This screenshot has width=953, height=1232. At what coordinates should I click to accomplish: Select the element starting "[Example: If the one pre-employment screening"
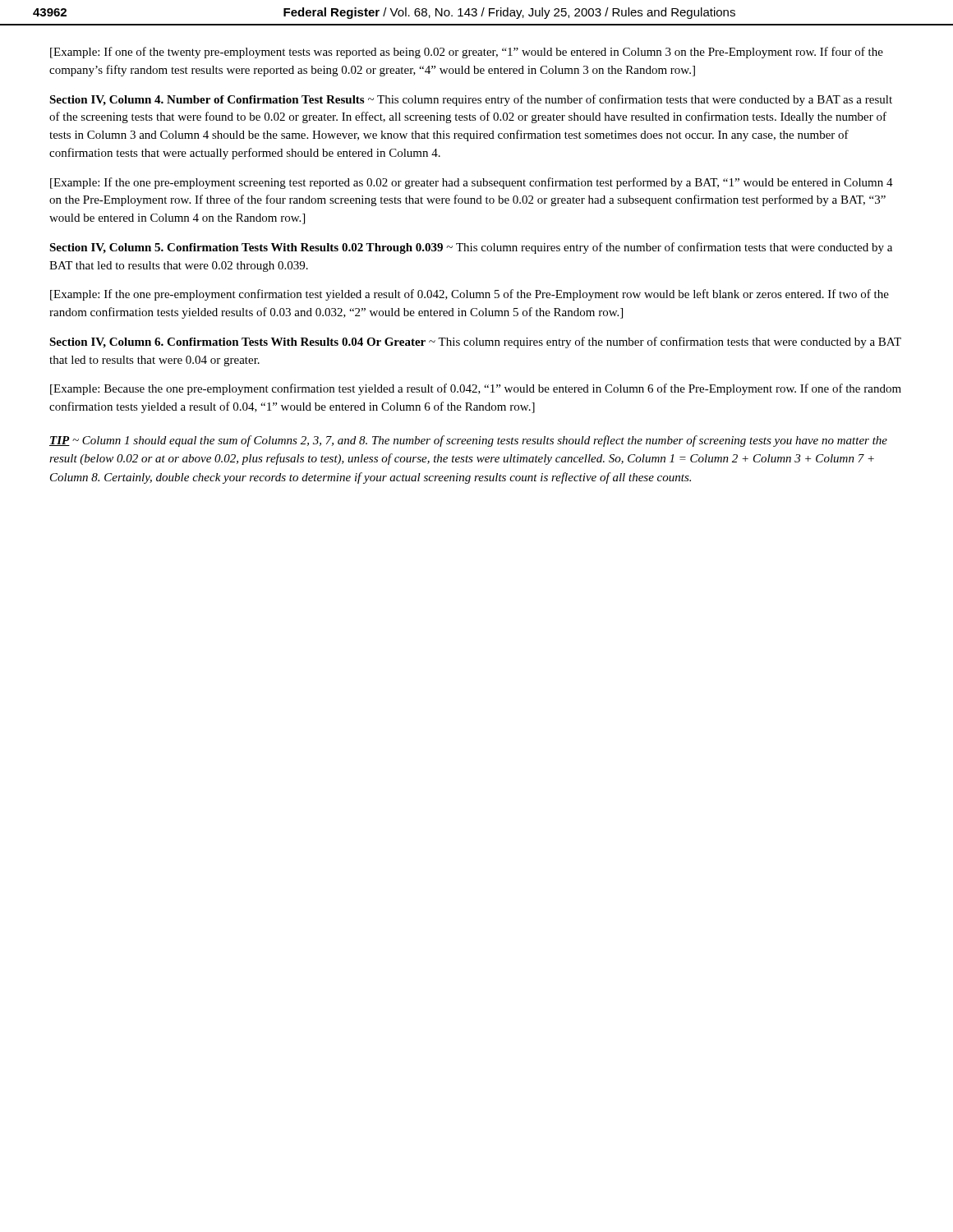pyautogui.click(x=471, y=200)
